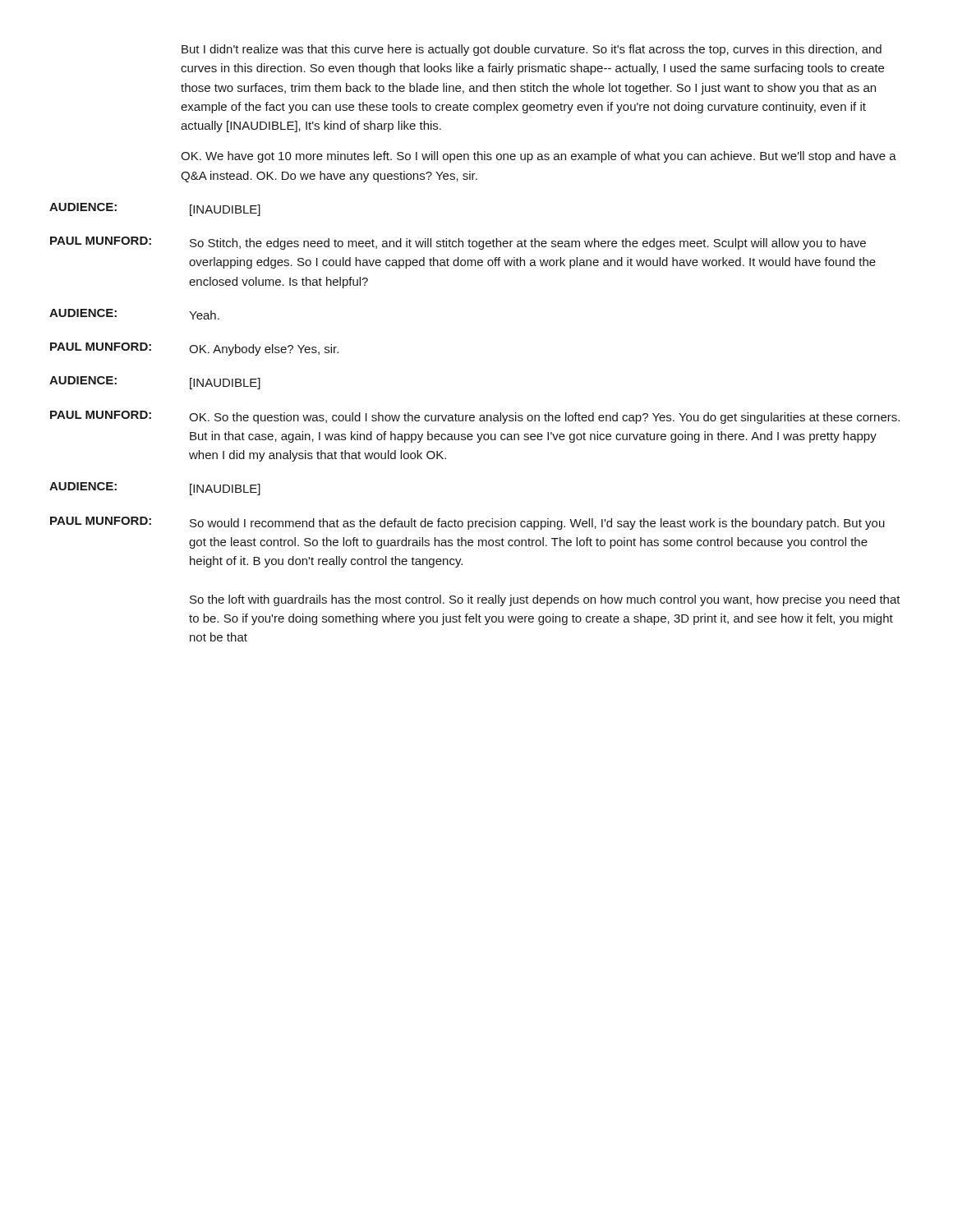Click where it says "AUDIENCE: Yeah."
953x1232 pixels.
(x=83, y=313)
